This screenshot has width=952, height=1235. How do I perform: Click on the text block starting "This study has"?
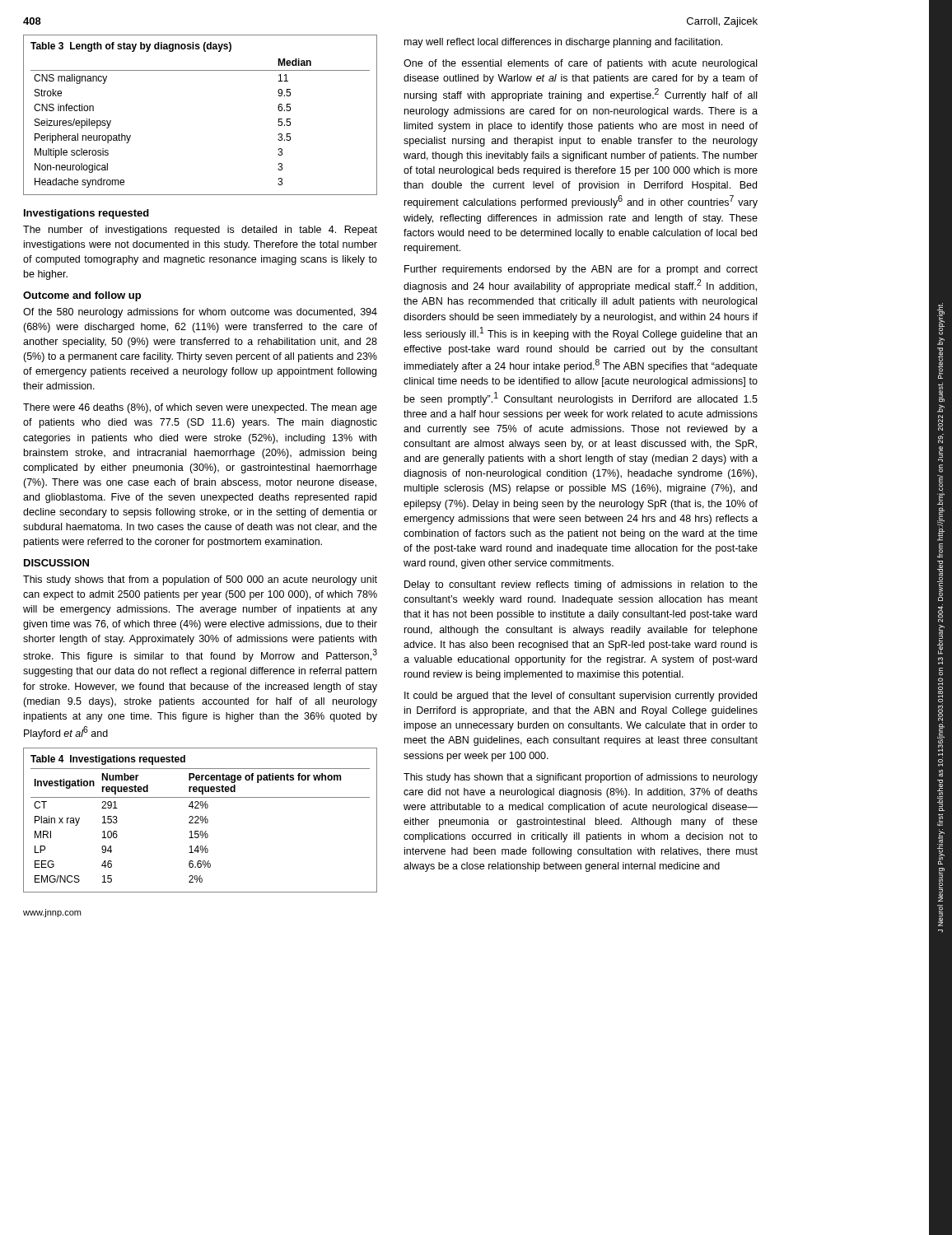(x=581, y=822)
